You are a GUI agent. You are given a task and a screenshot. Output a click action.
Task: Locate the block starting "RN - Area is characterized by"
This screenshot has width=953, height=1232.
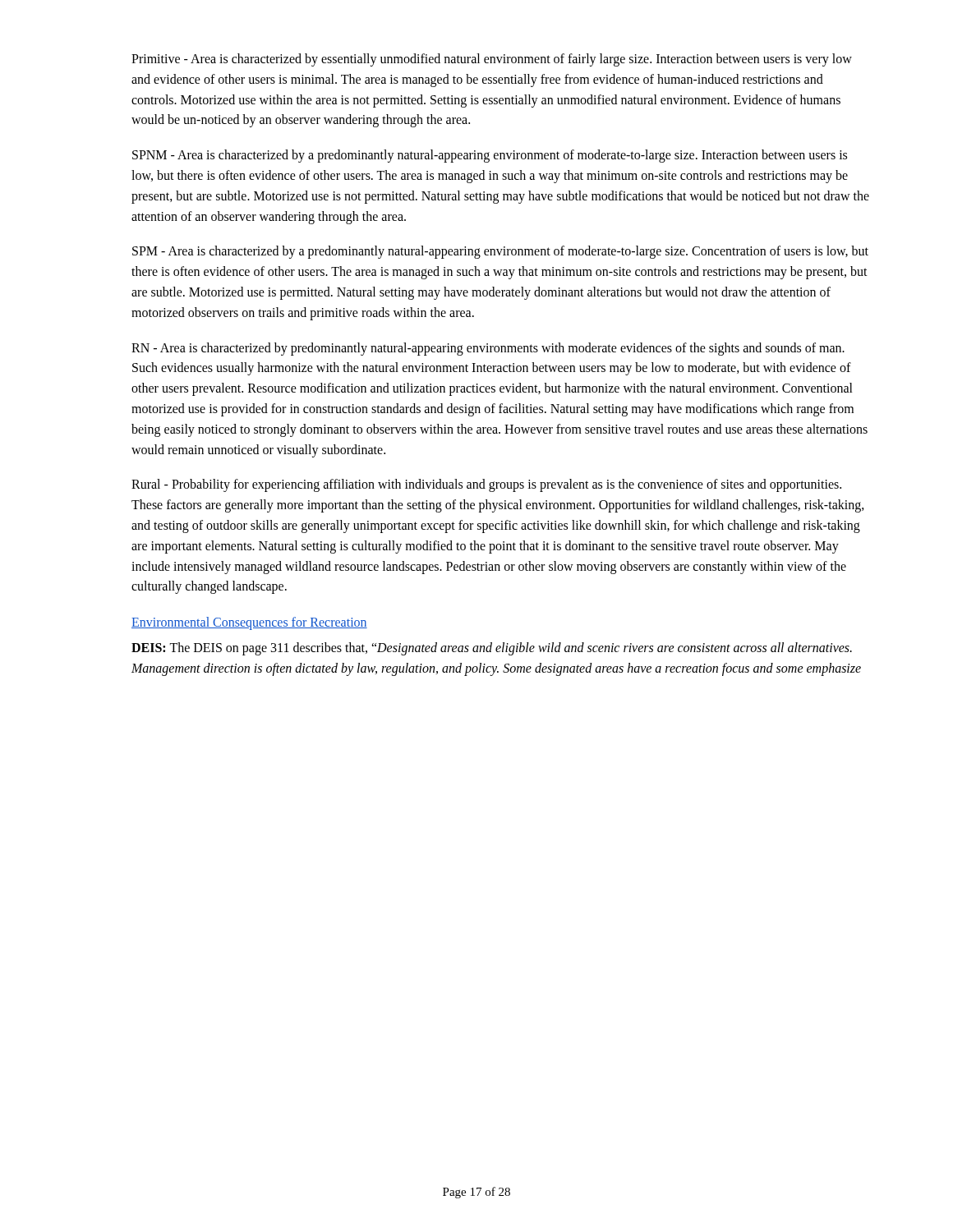coord(500,398)
